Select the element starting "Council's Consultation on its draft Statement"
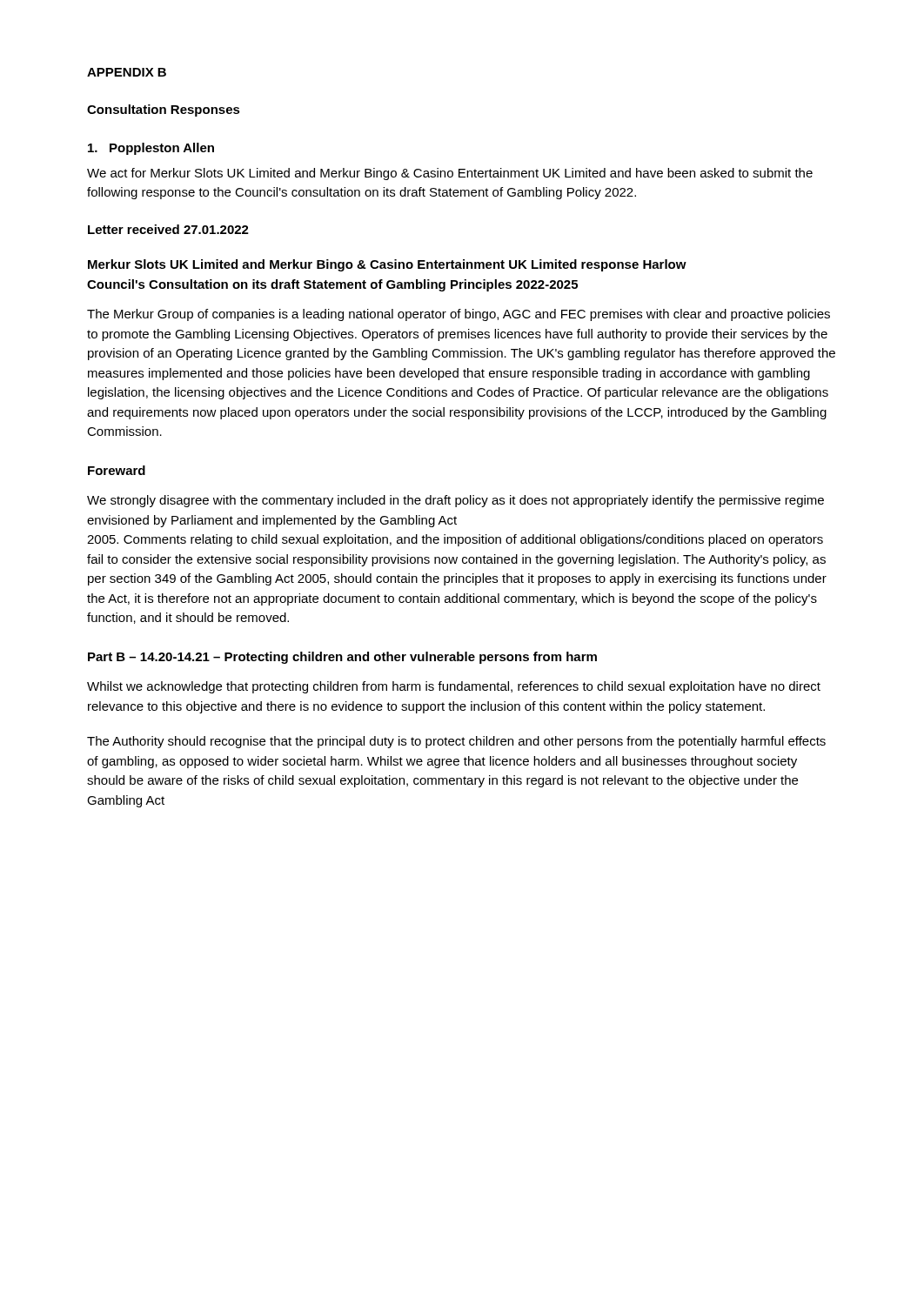The width and height of the screenshot is (924, 1305). (333, 284)
